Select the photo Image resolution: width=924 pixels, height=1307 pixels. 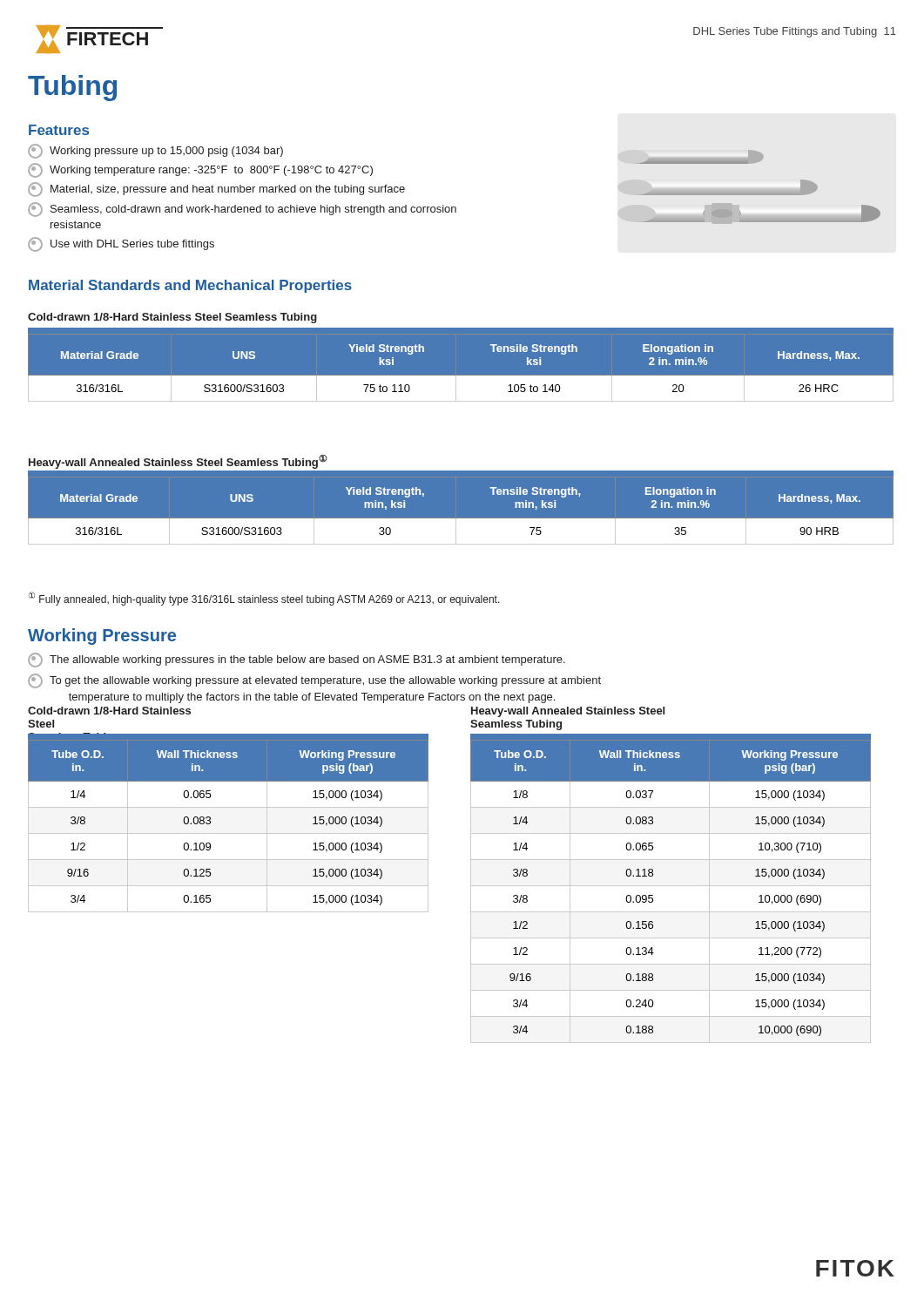pyautogui.click(x=757, y=183)
